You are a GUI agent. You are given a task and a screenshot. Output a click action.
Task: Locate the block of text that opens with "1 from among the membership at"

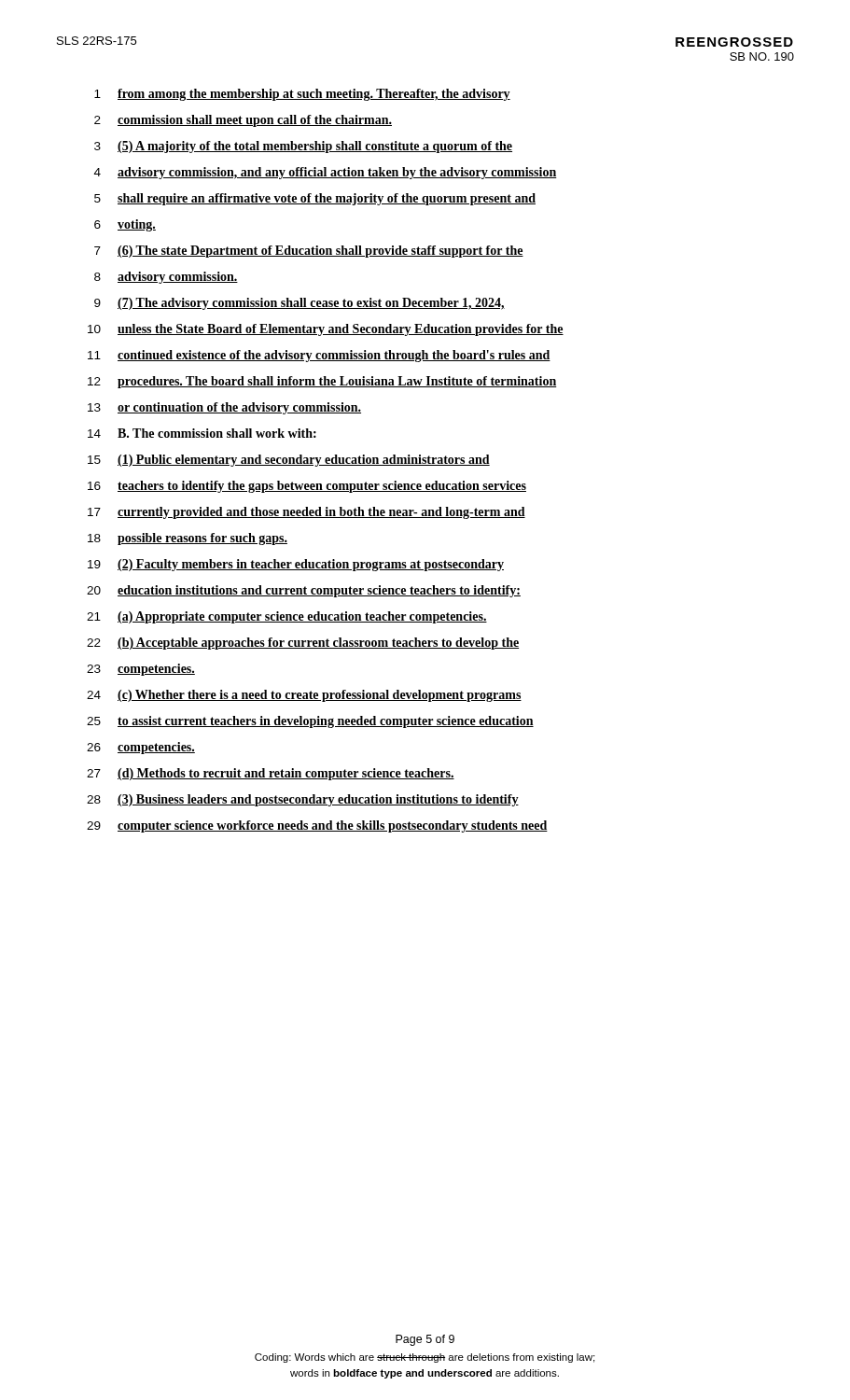[x=425, y=94]
